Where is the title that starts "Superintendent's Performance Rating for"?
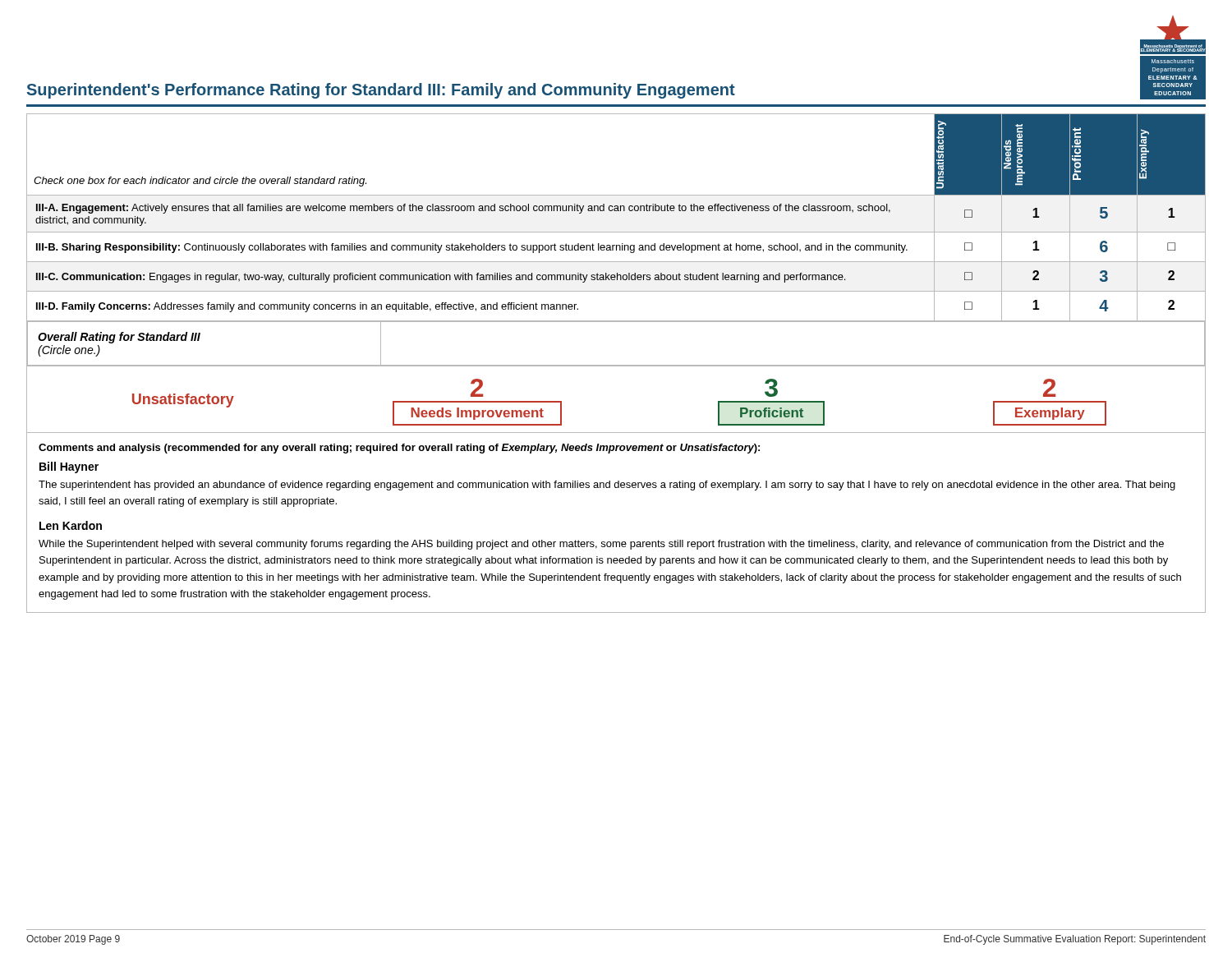The height and width of the screenshot is (953, 1232). point(381,90)
